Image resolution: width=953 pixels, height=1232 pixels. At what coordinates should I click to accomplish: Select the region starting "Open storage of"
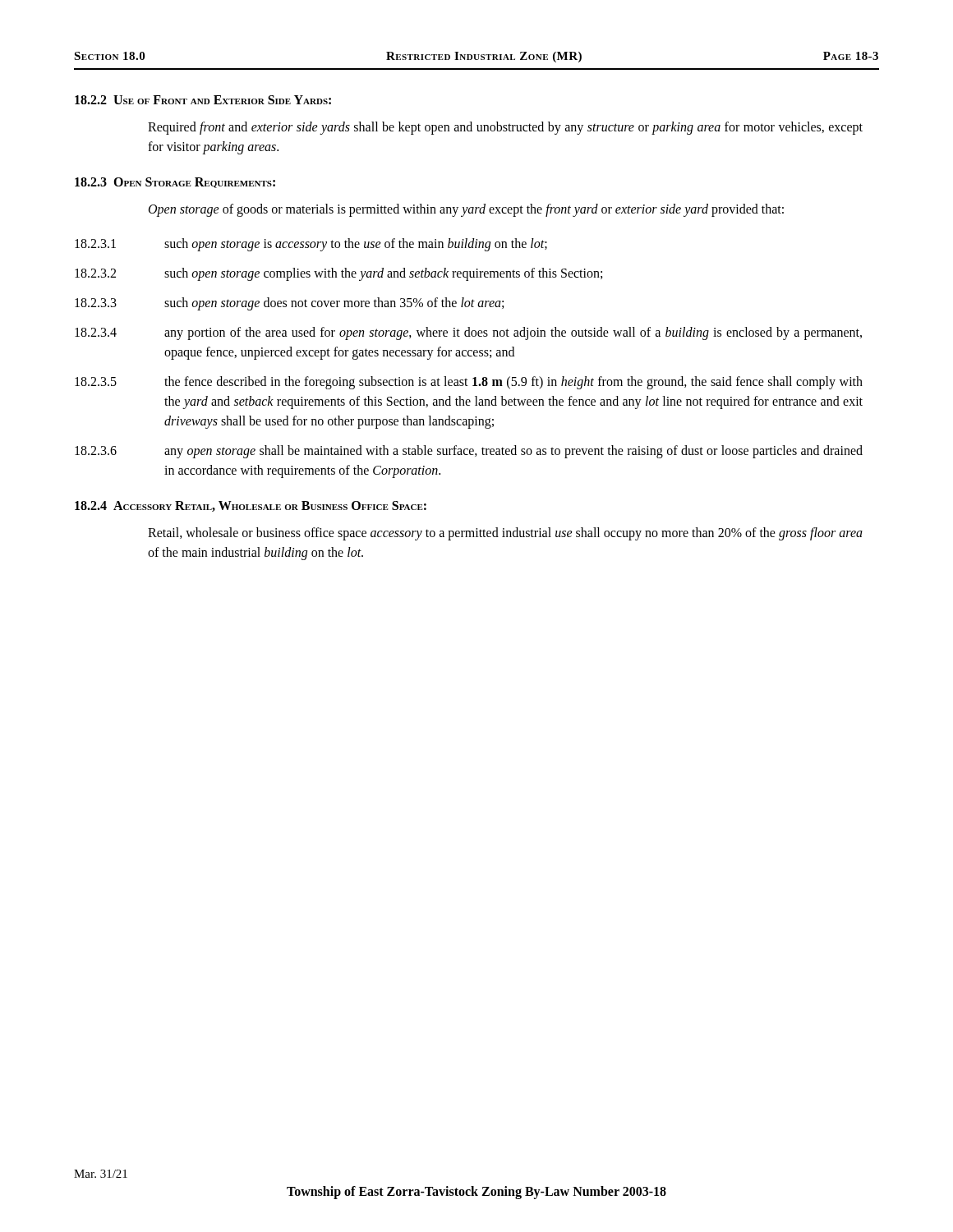(x=466, y=209)
